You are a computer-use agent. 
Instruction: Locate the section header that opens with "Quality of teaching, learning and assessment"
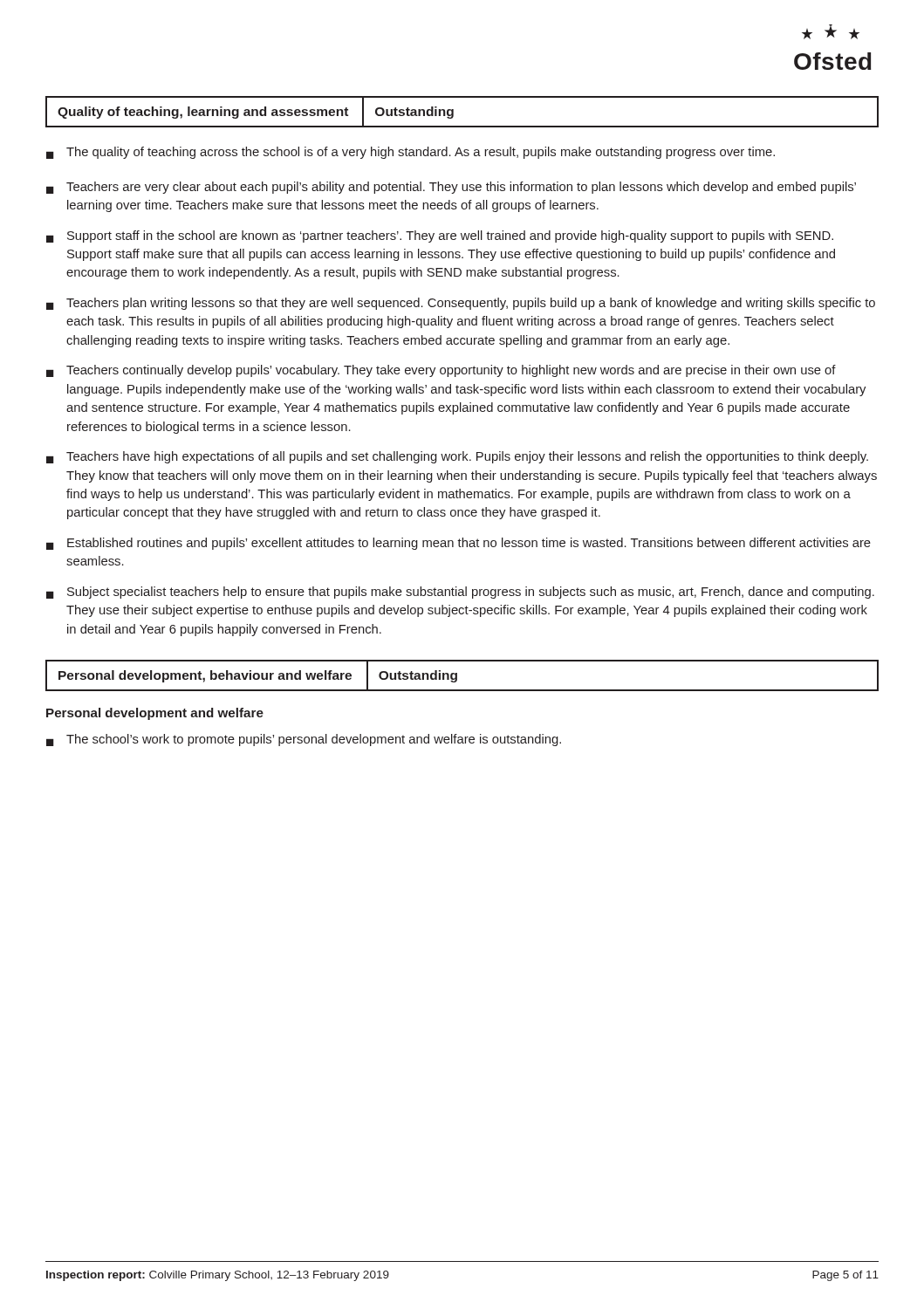(462, 112)
